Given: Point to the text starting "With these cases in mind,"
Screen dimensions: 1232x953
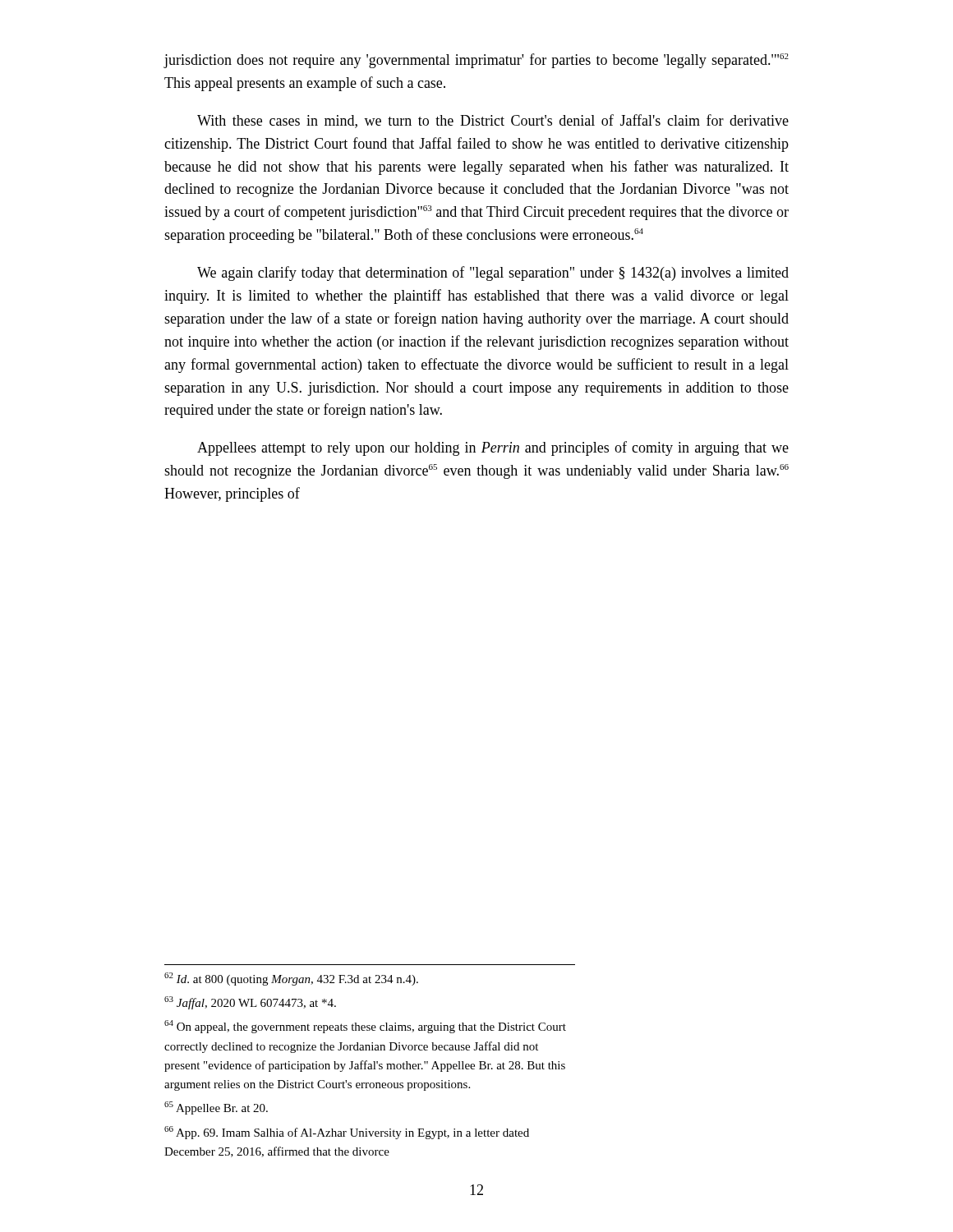Looking at the screenshot, I should [476, 179].
